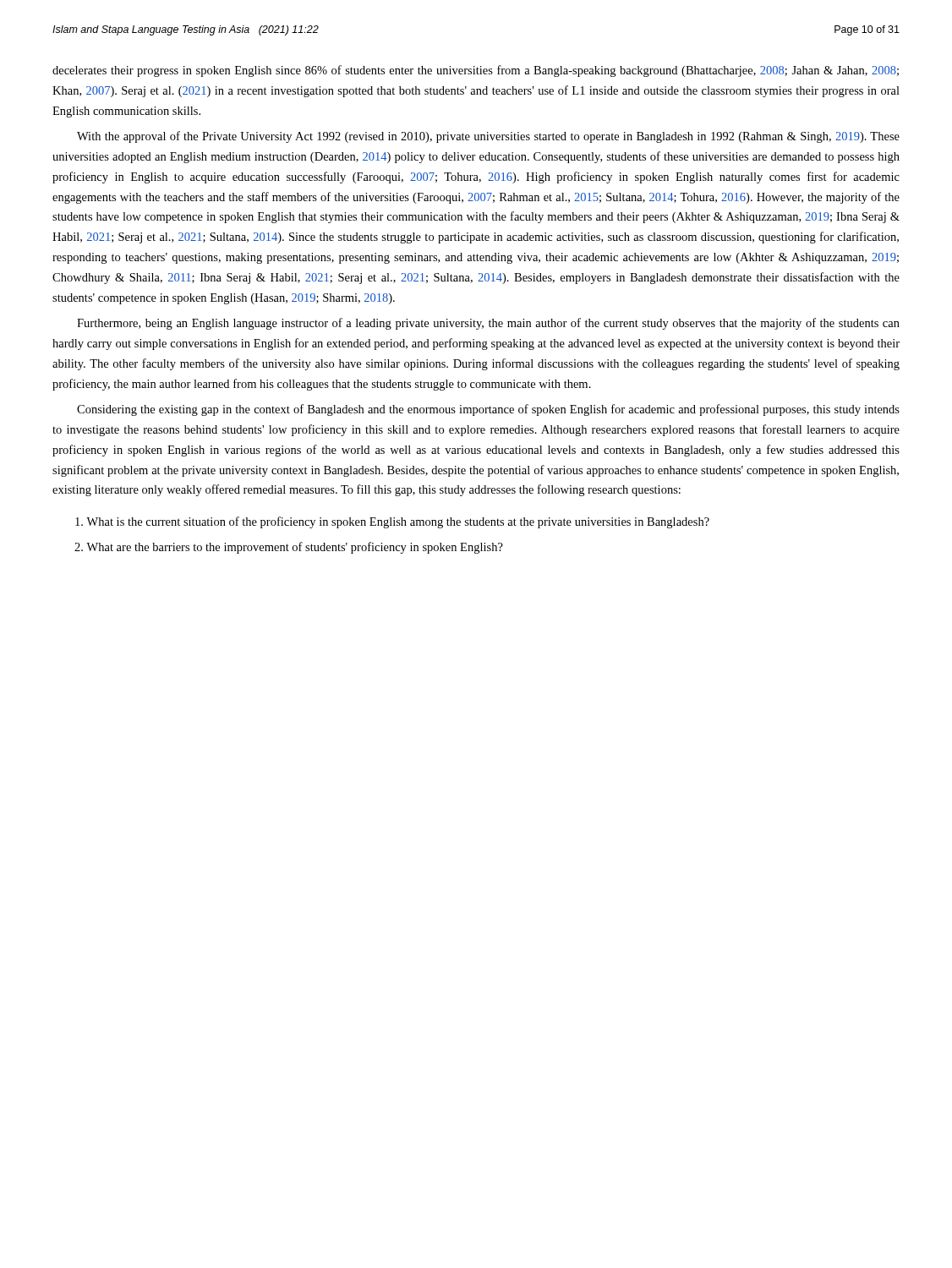Find the text block that reads "With the approval of the"

(476, 218)
